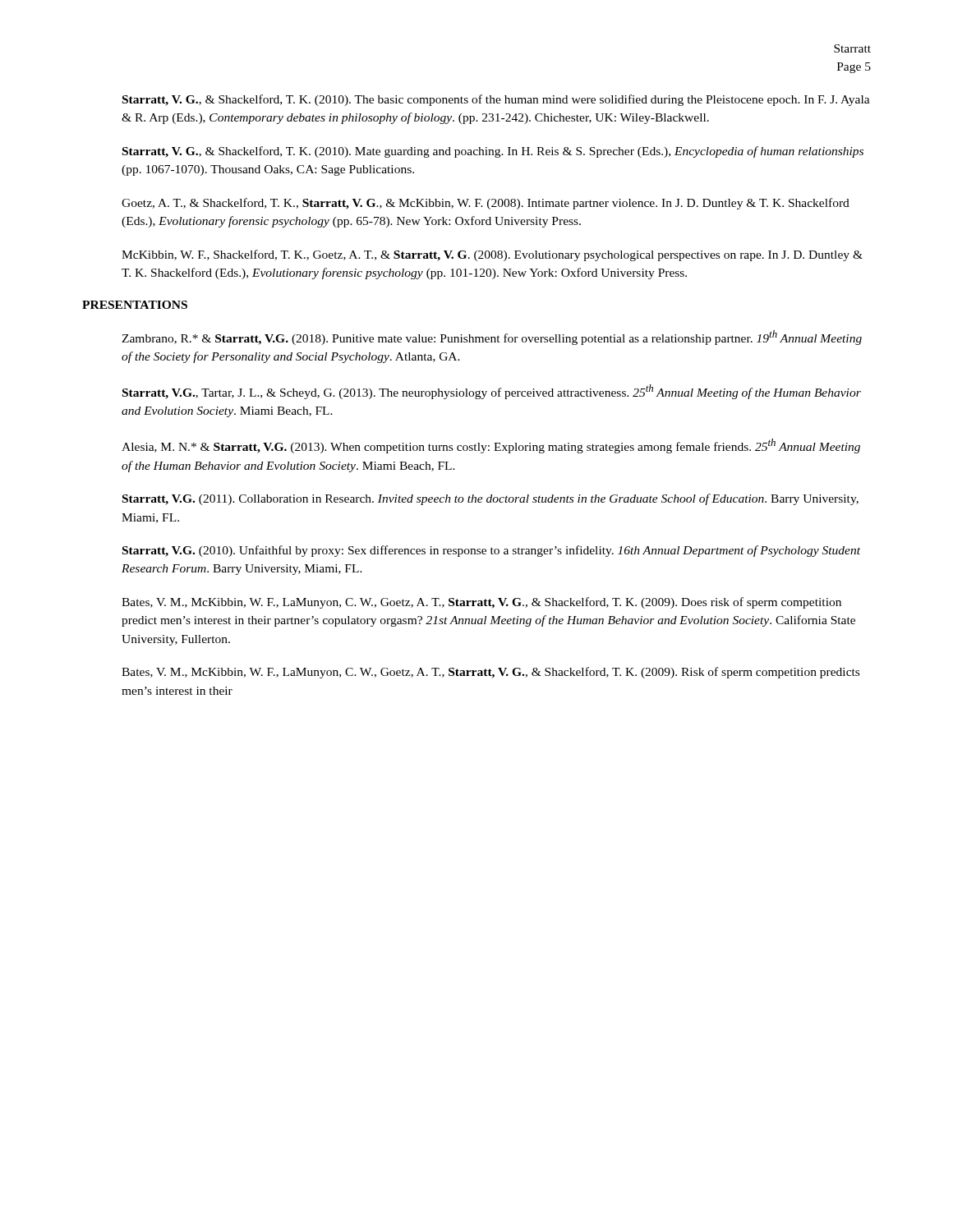The image size is (953, 1232).
Task: Locate the element starting "McKibbin, W. F., Shackelford, T. K., Goetz, A."
Action: (476, 264)
